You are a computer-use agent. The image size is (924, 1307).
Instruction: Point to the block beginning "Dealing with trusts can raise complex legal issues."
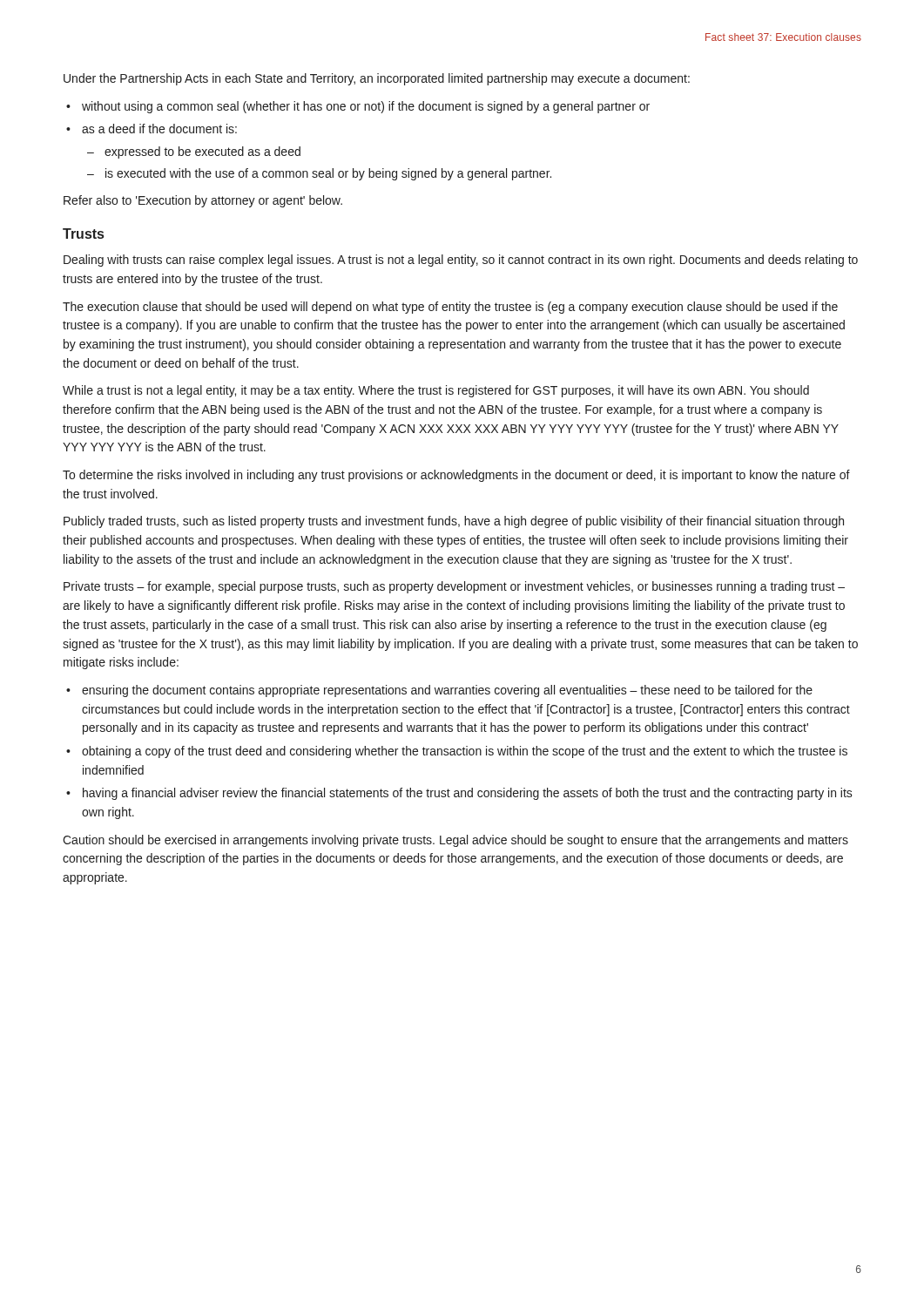[x=460, y=269]
